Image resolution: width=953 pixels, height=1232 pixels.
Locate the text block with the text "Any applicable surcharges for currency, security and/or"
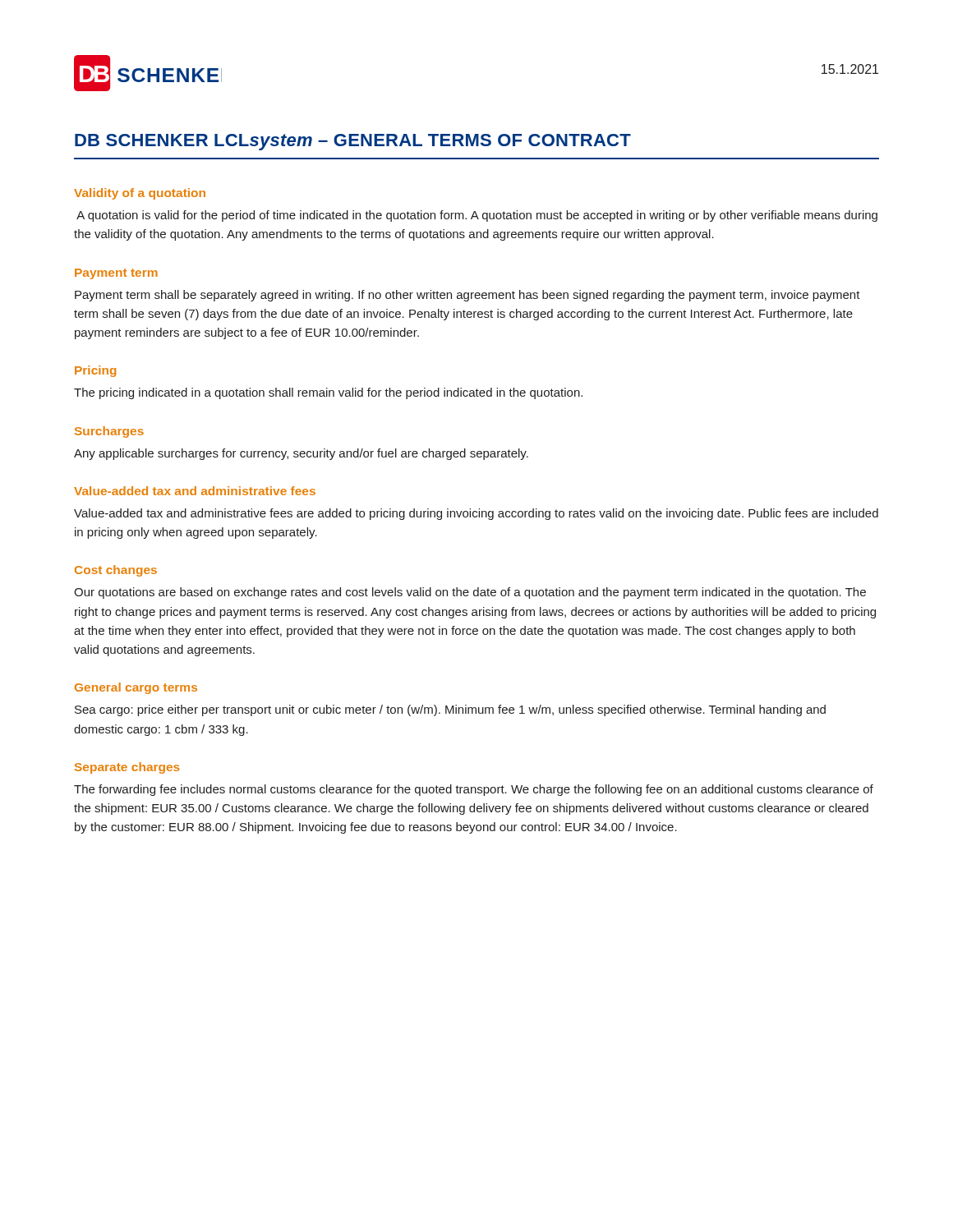301,453
